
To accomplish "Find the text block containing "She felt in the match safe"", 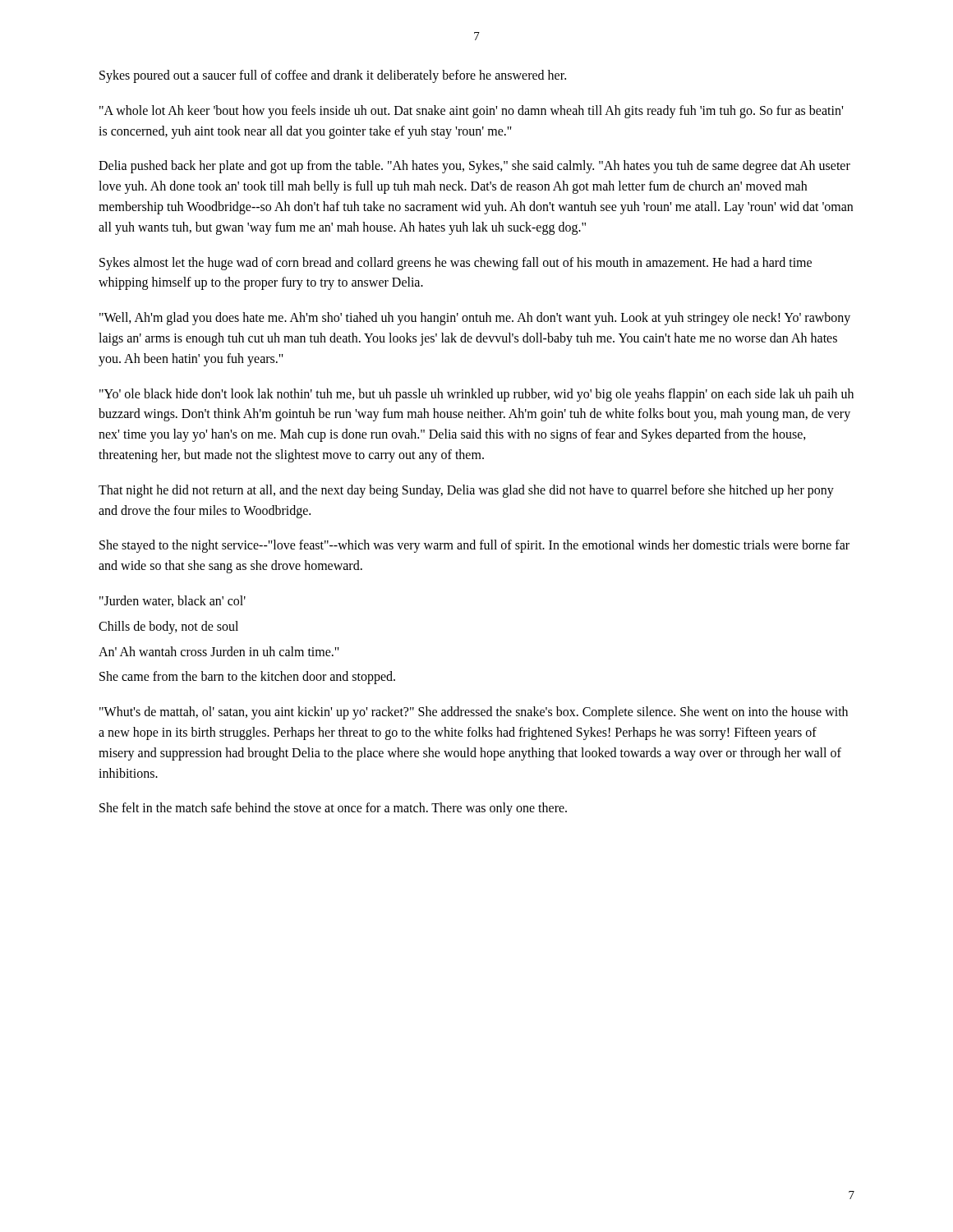I will click(333, 808).
